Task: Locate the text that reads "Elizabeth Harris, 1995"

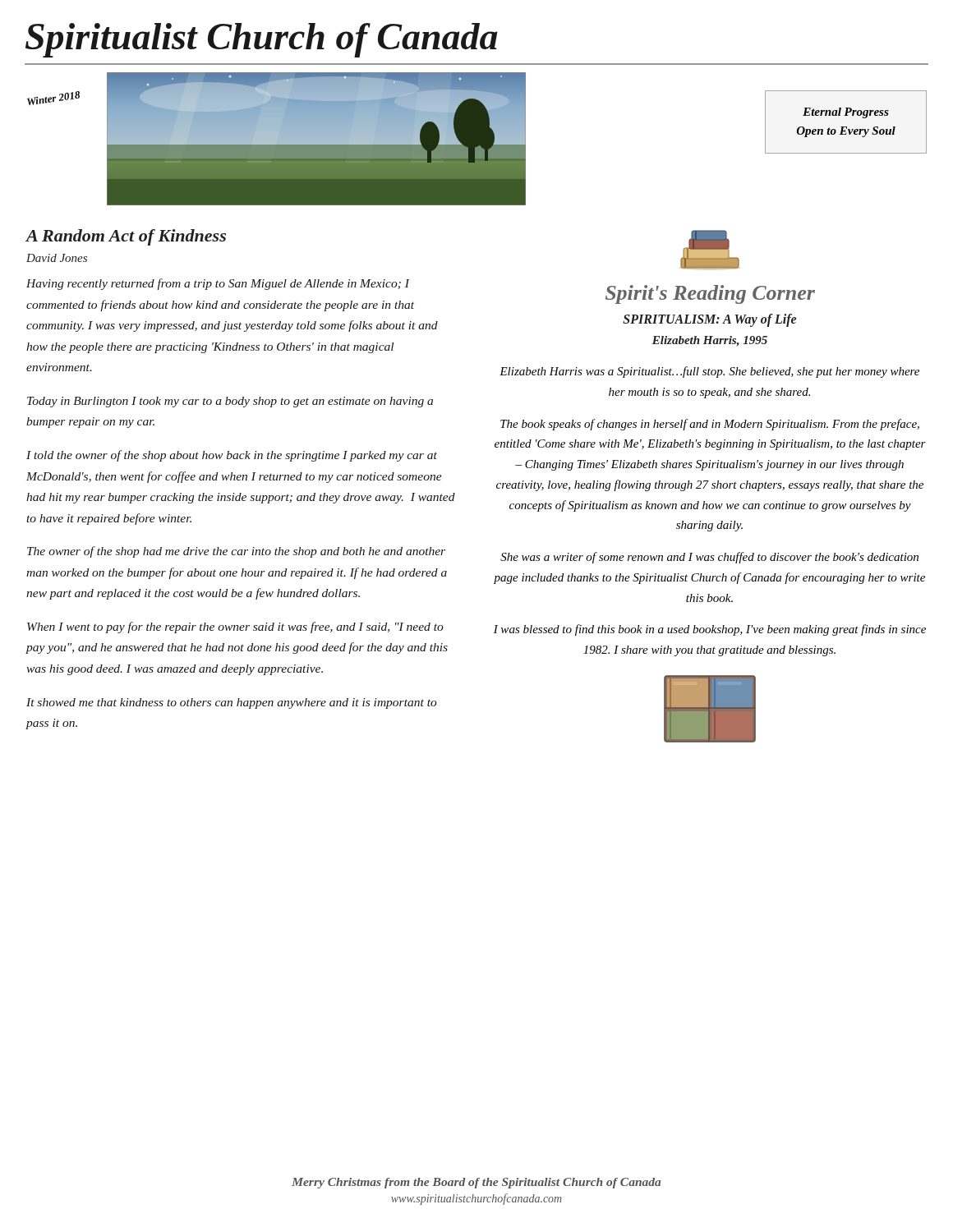Action: 710,340
